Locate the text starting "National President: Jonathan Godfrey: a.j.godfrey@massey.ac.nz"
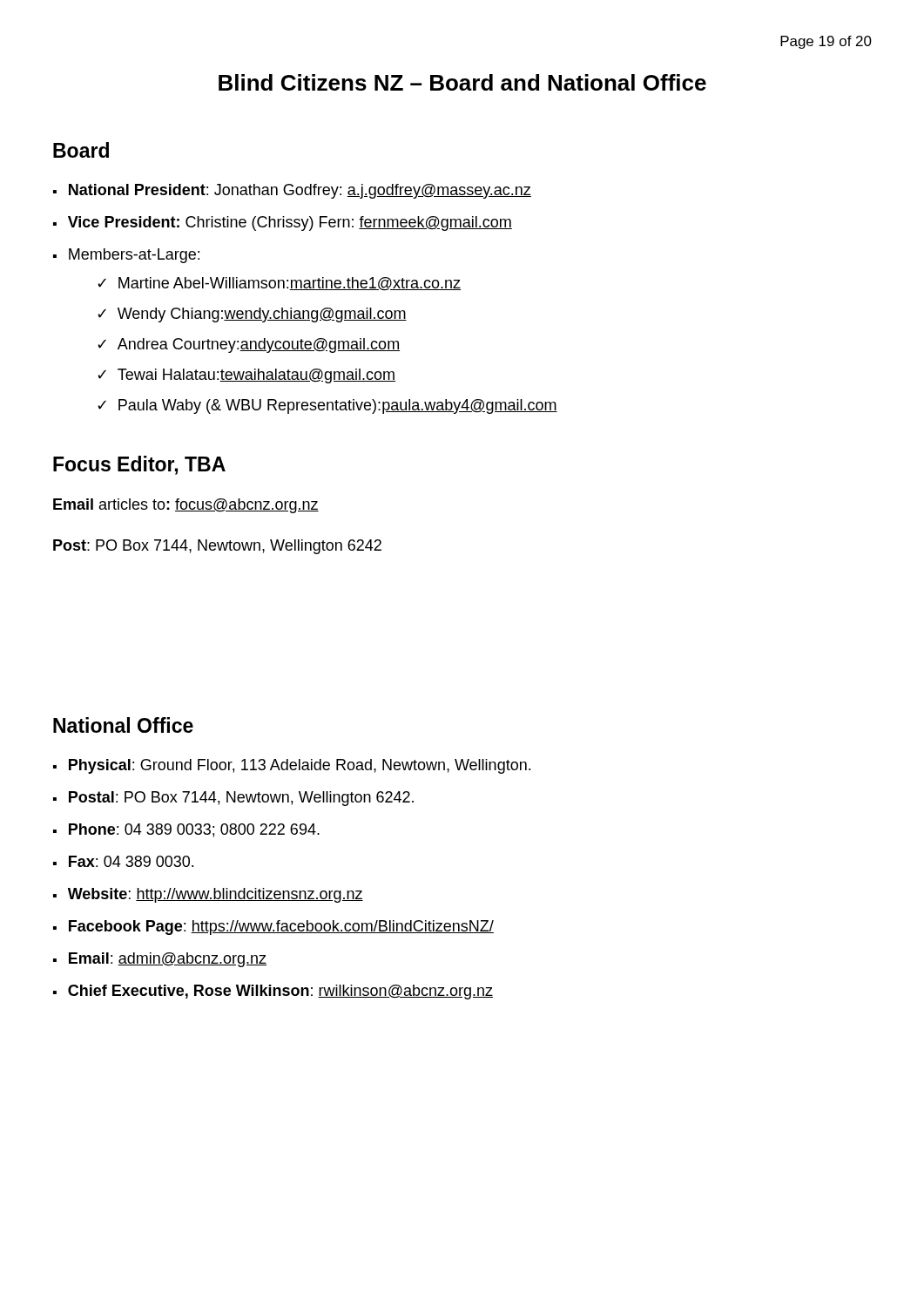 (x=299, y=190)
